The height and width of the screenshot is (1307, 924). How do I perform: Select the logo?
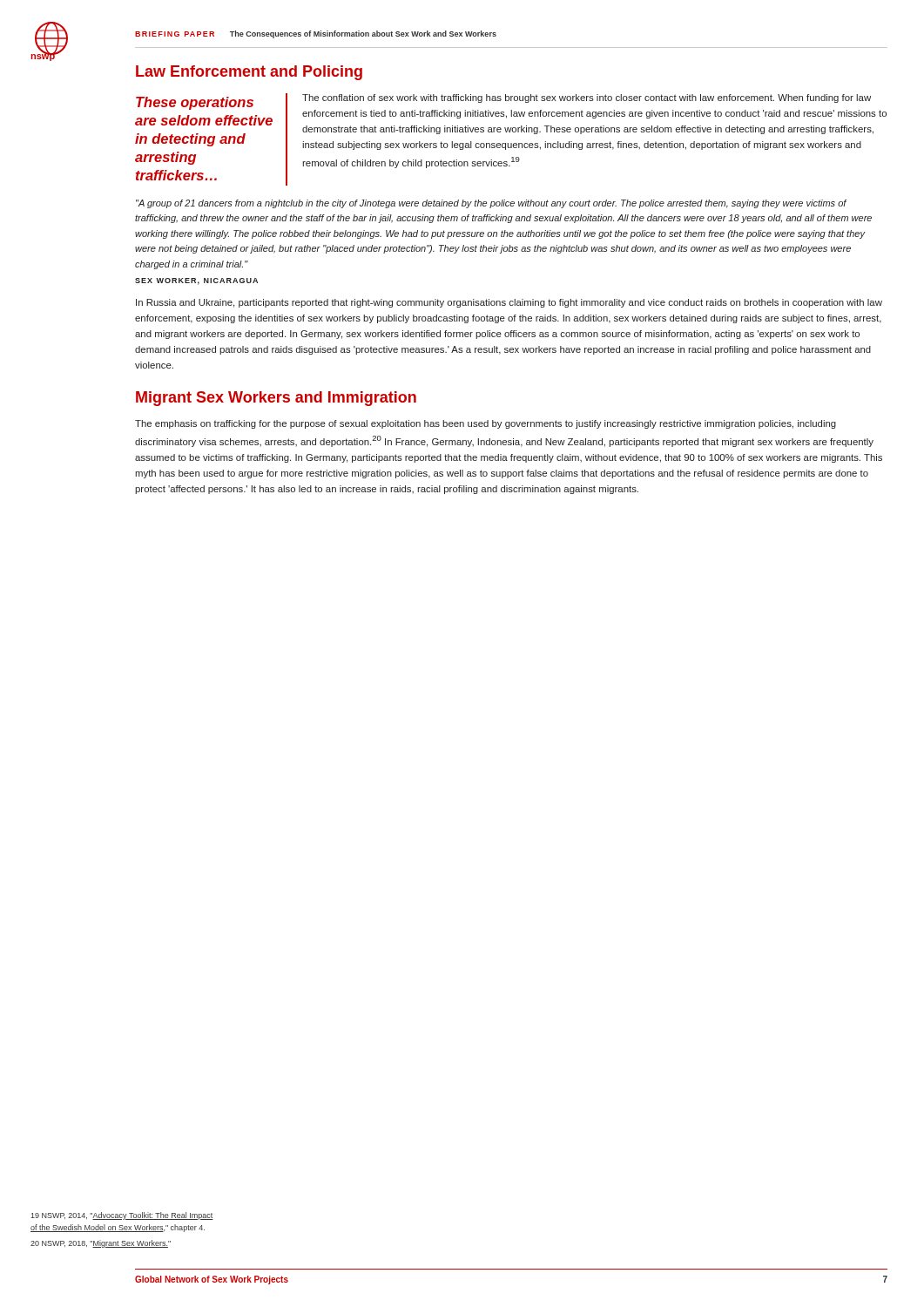62,40
